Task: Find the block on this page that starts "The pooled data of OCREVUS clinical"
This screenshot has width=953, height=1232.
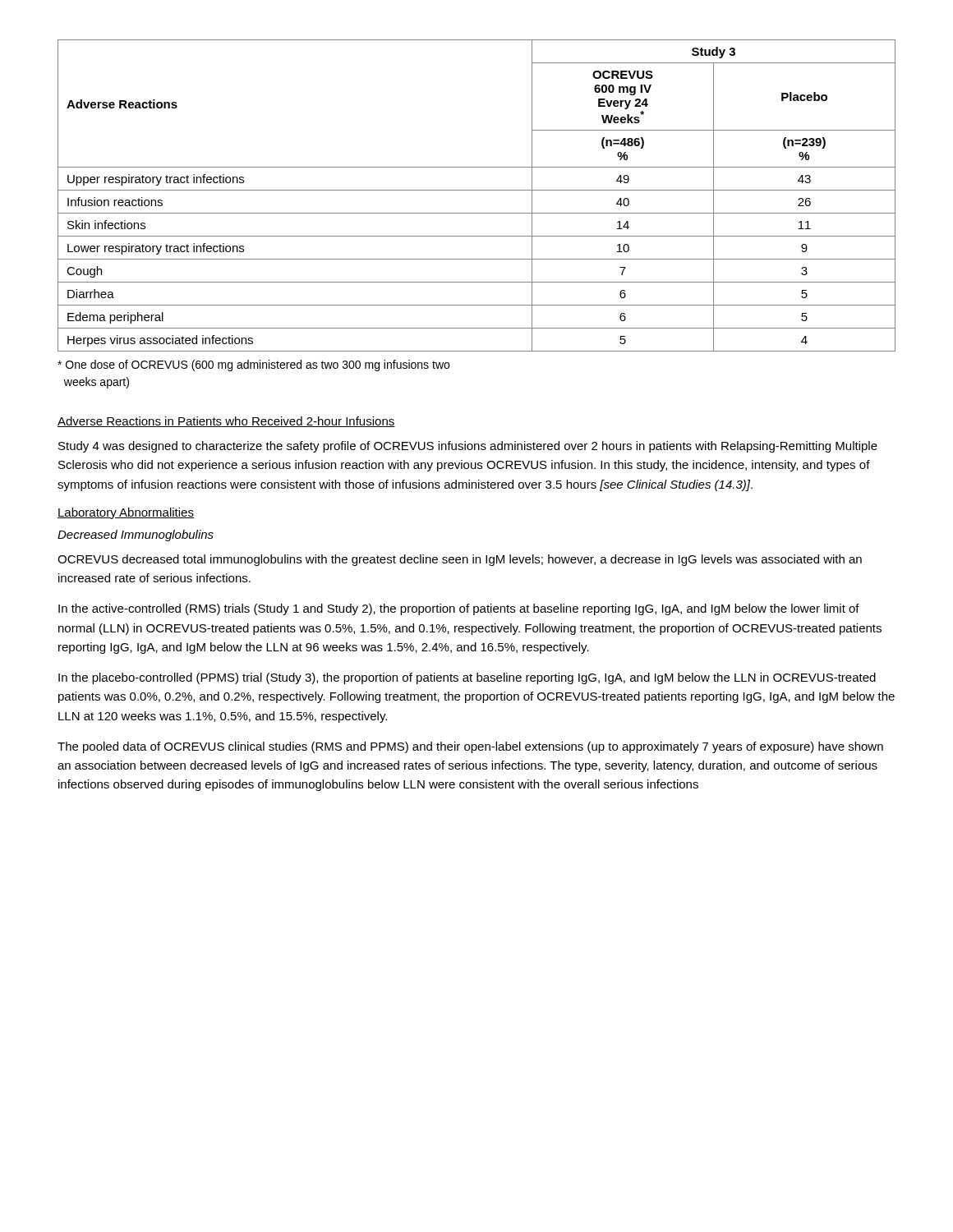Action: 471,765
